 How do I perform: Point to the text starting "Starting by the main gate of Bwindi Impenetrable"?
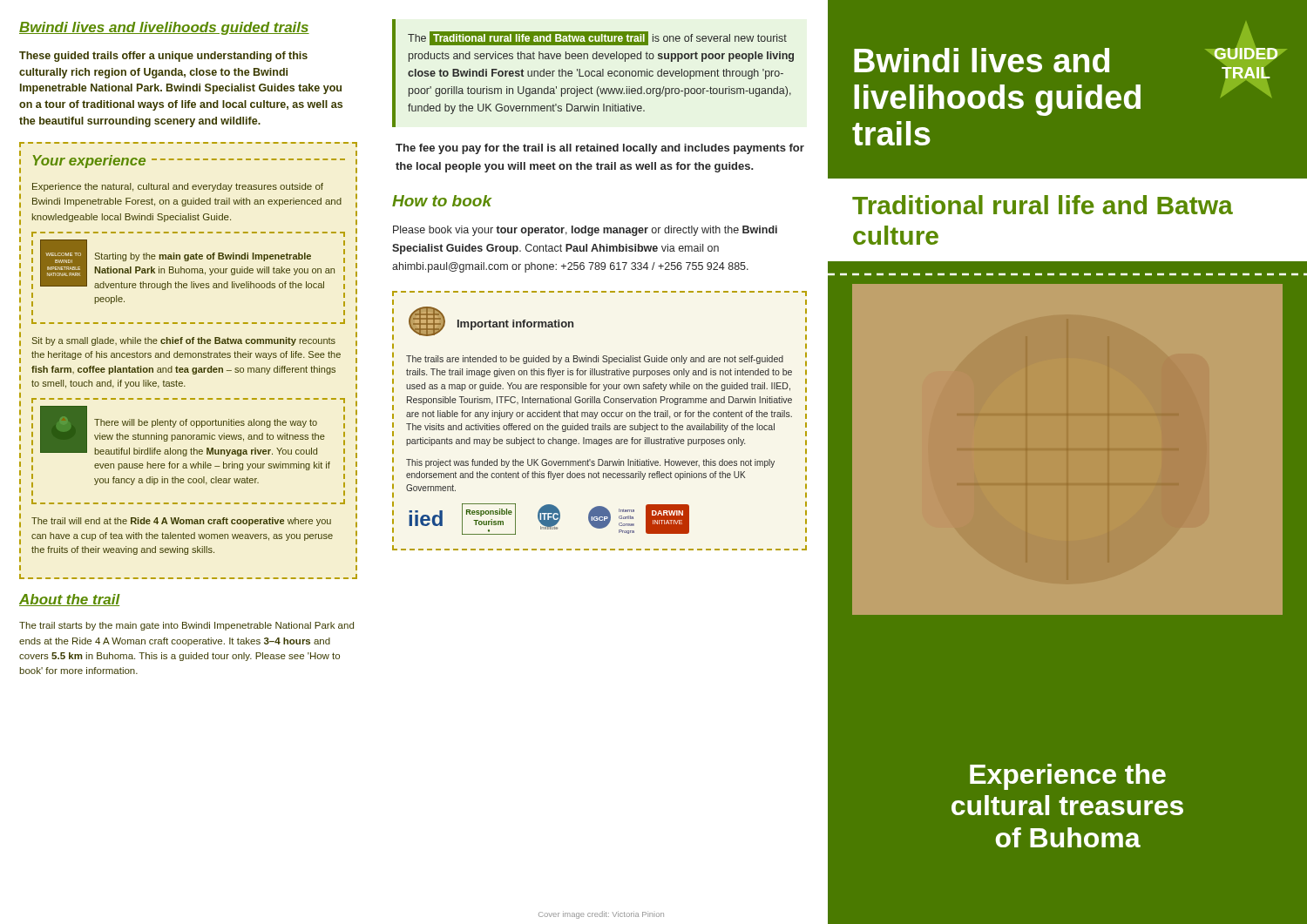coord(215,278)
